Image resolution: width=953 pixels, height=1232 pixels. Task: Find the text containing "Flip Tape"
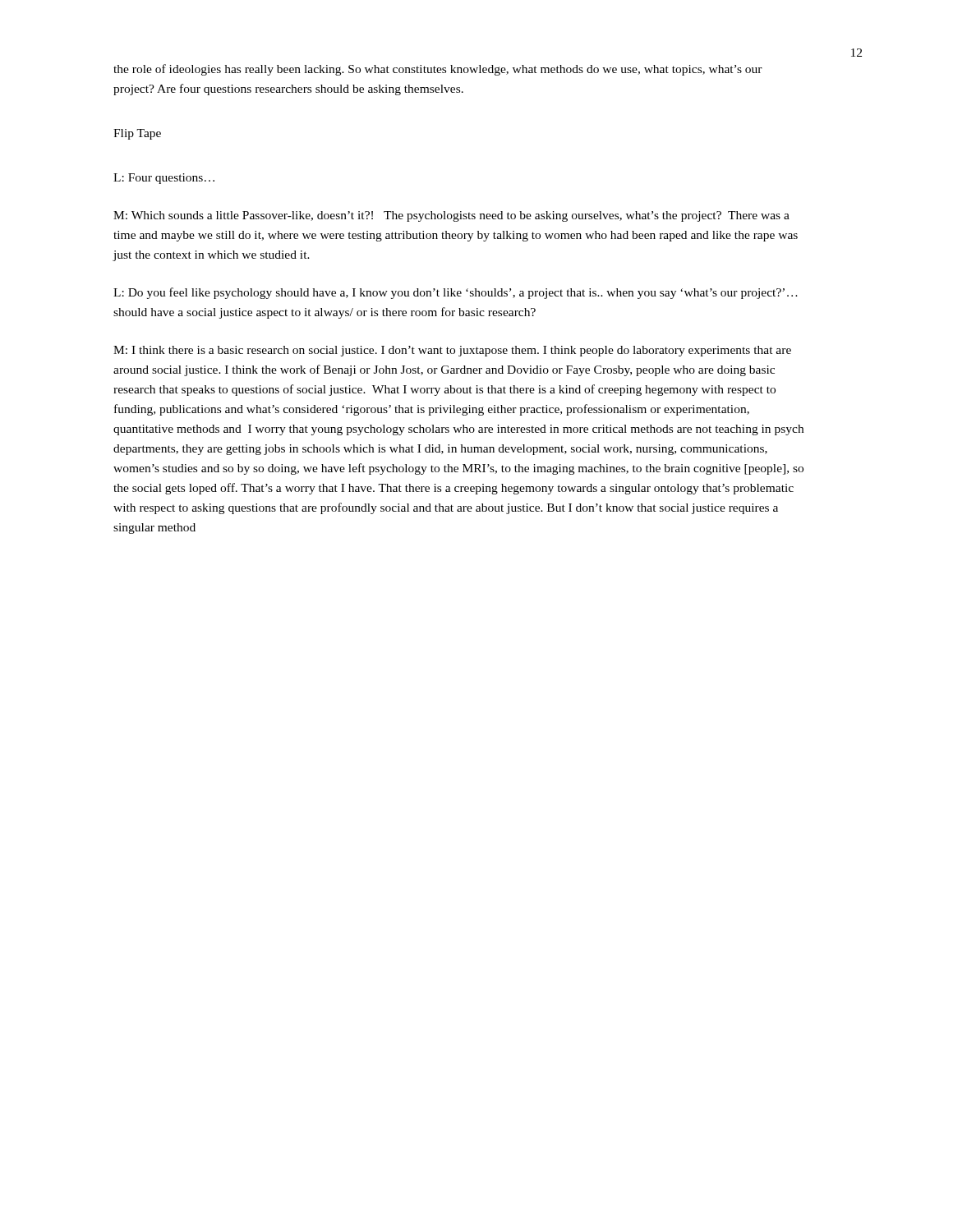click(x=137, y=133)
